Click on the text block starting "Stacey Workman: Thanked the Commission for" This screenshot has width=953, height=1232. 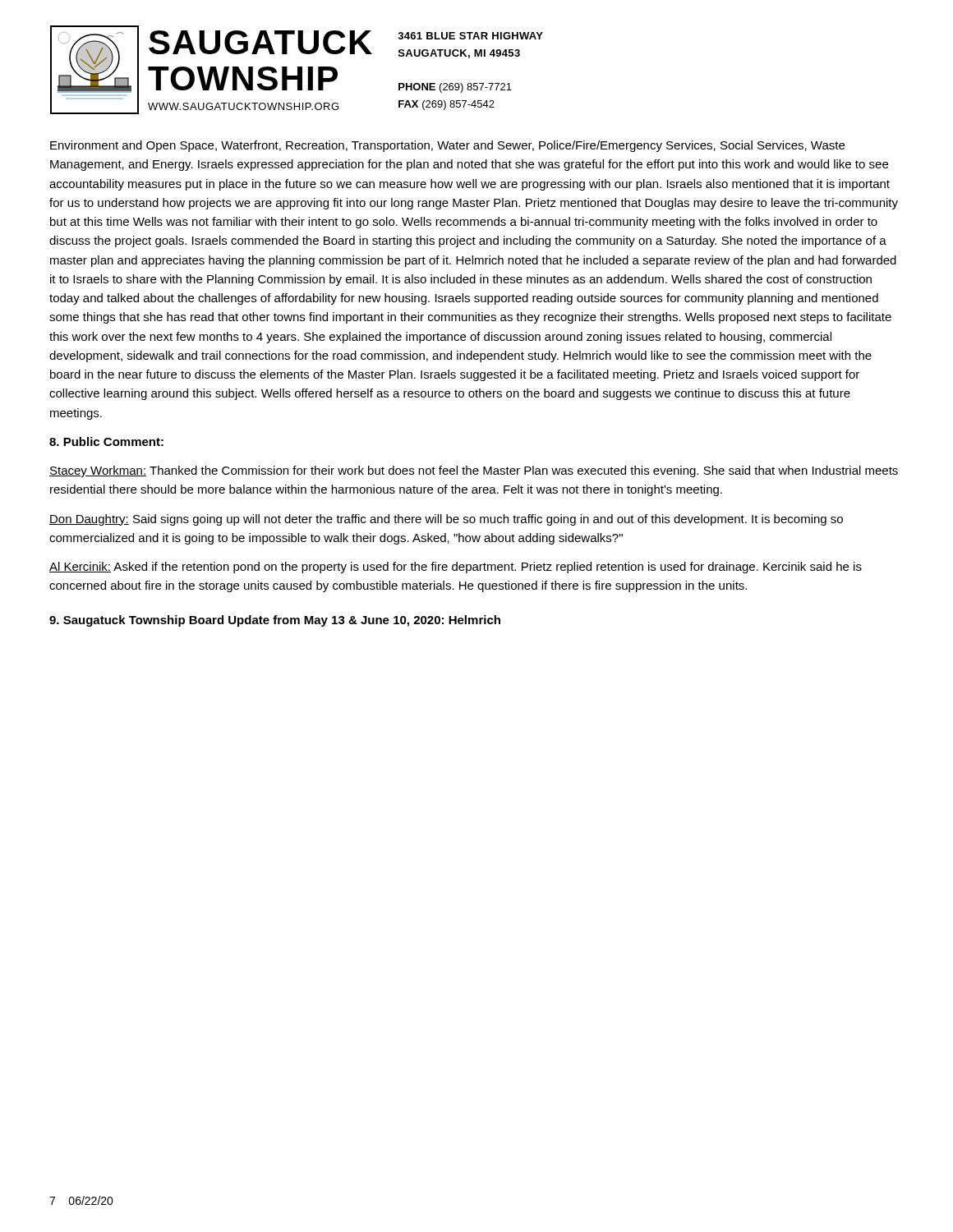tap(476, 480)
